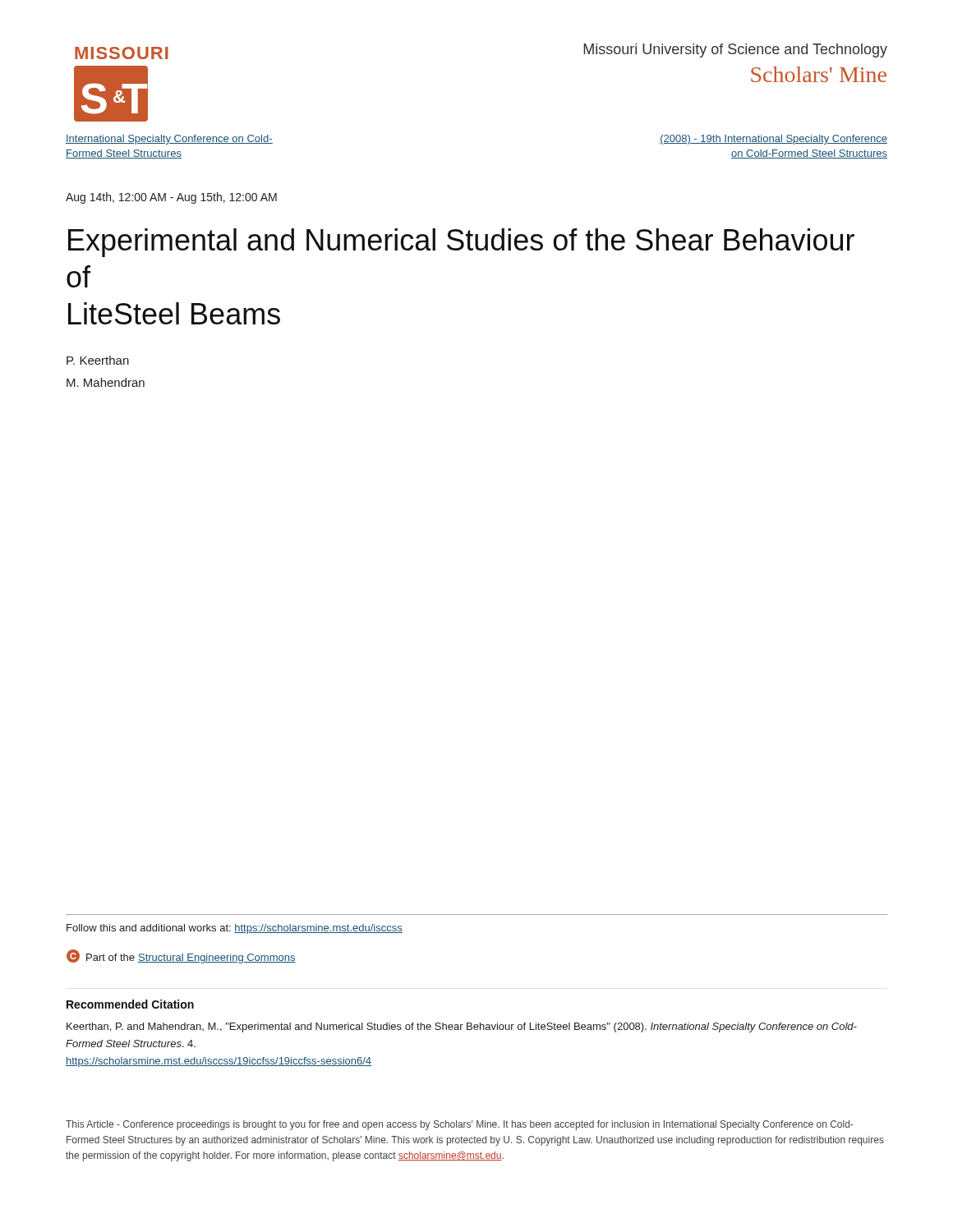Locate the title containing "Experimental and Numerical Studies of the Shear"

461,243
